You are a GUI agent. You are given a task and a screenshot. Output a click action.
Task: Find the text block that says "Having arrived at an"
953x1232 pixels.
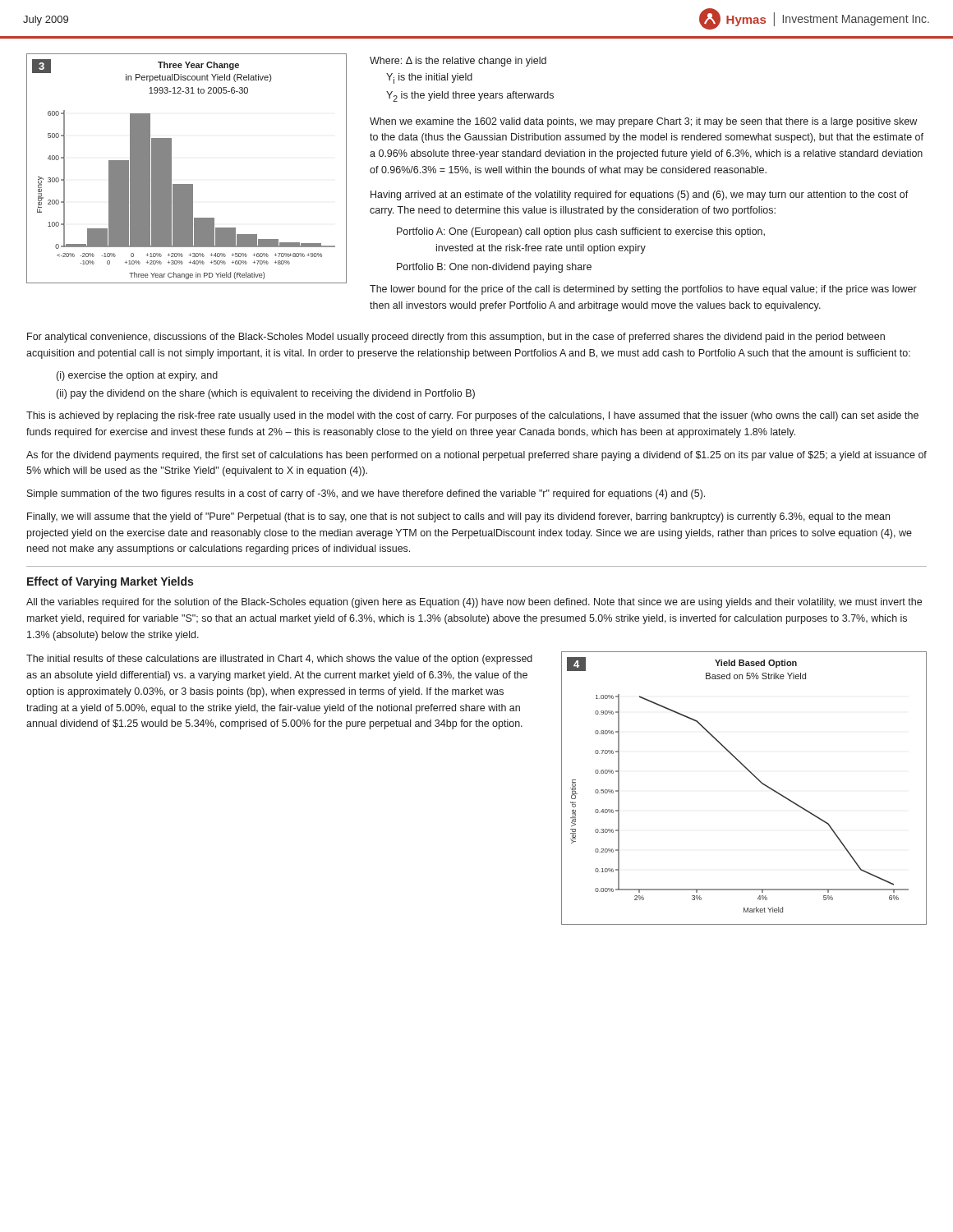639,202
